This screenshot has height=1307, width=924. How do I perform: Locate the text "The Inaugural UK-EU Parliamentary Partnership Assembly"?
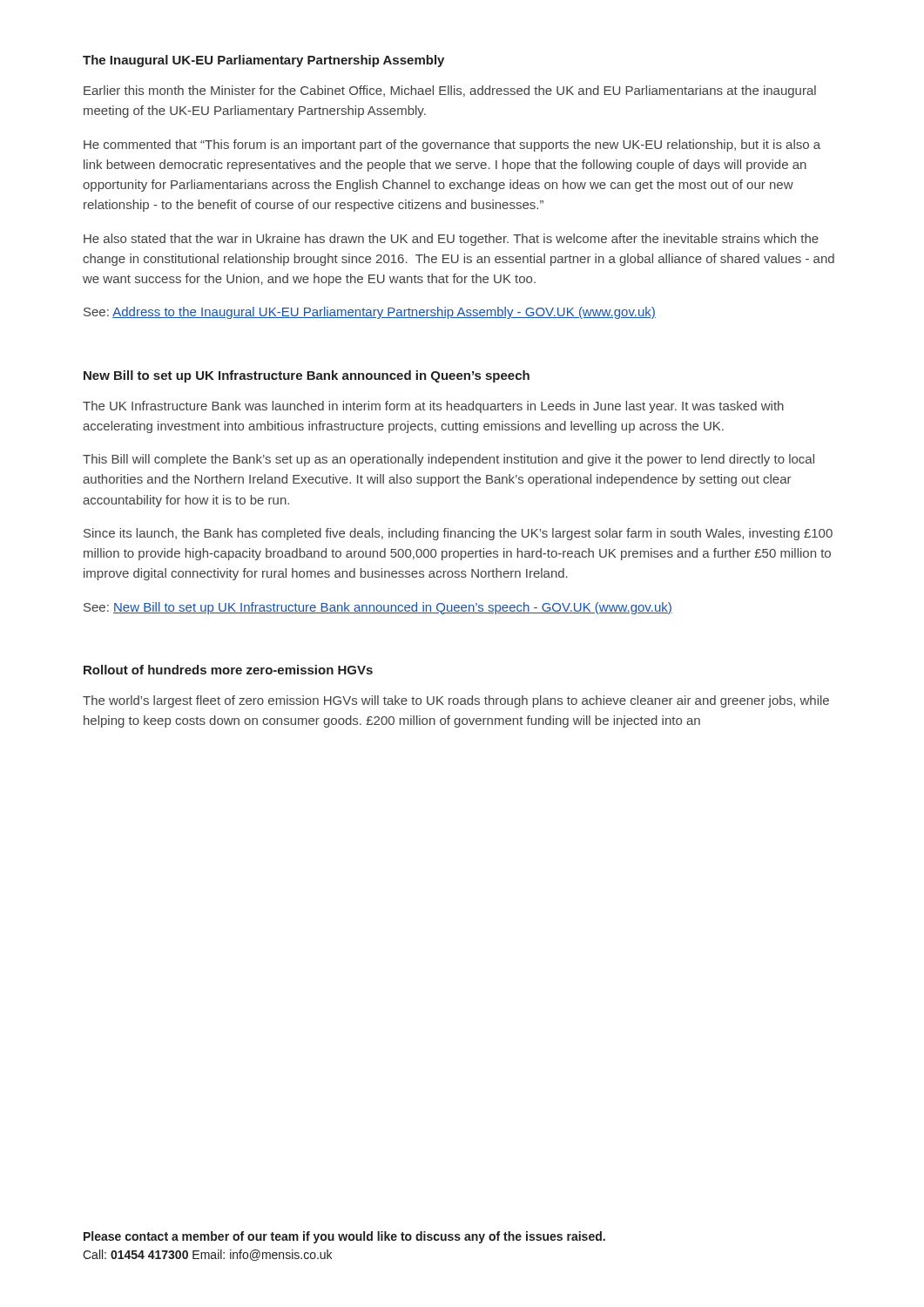[x=263, y=61]
